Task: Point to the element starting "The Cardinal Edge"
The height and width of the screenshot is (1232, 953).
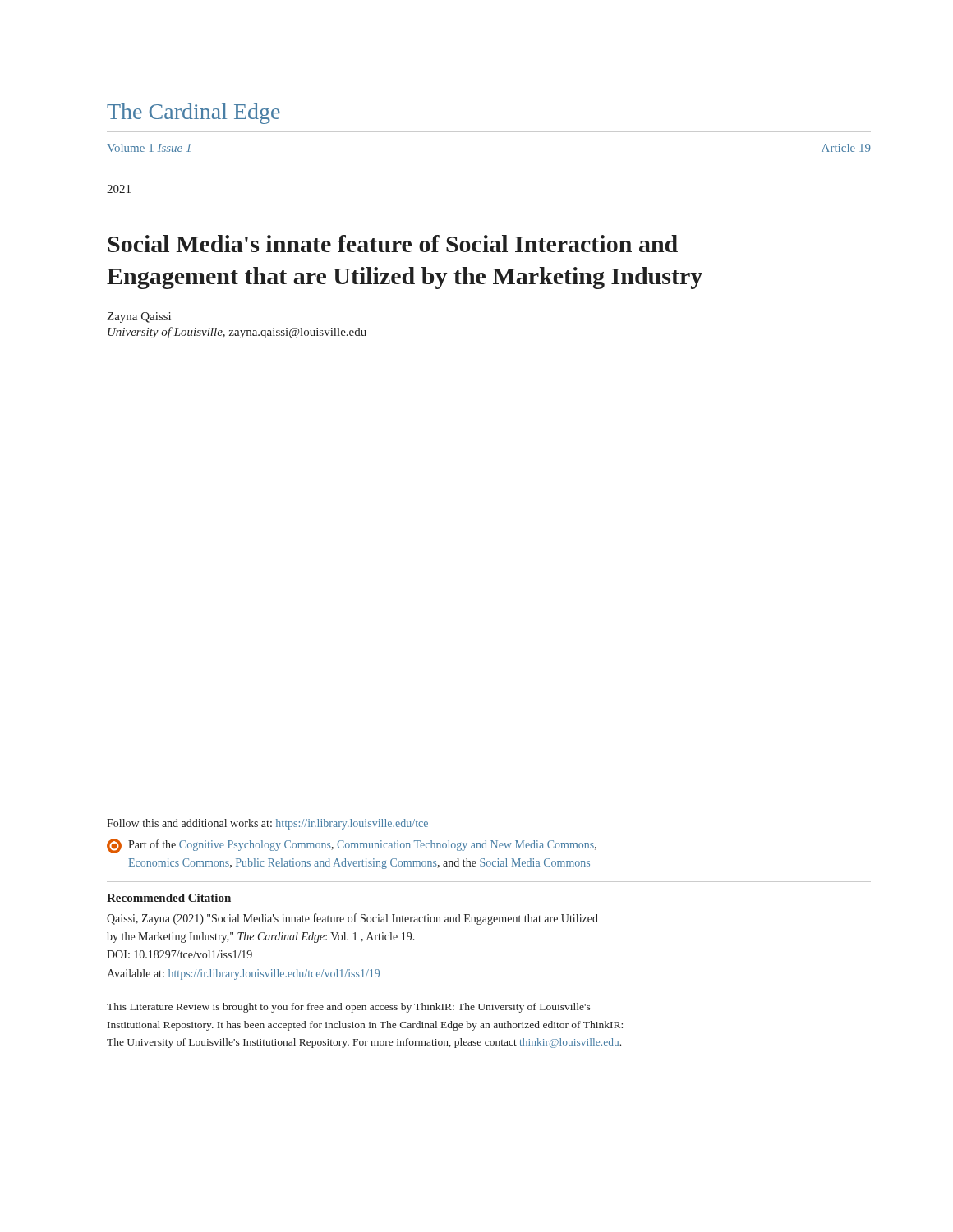Action: [x=194, y=112]
